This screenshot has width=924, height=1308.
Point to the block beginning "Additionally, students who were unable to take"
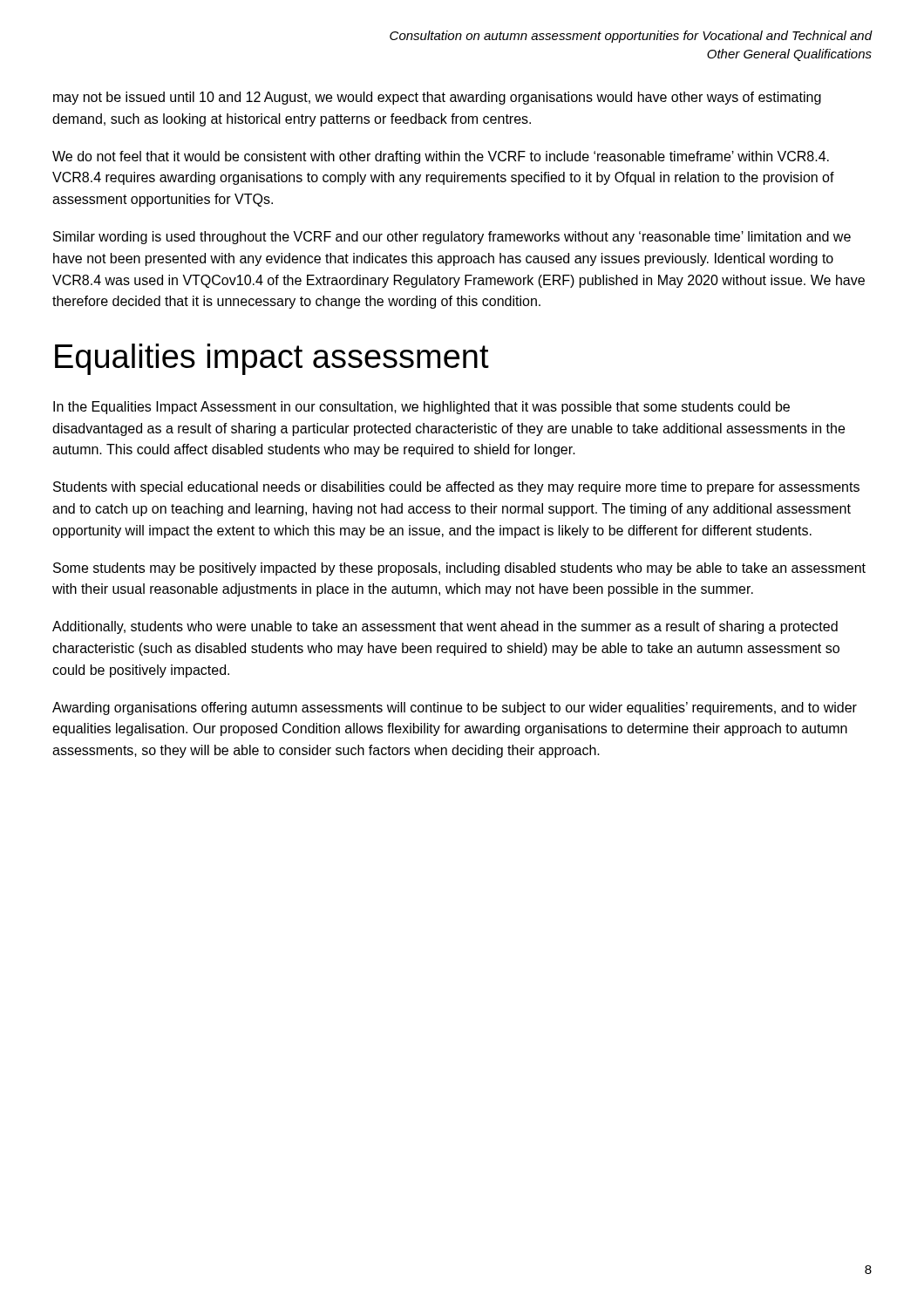click(462, 649)
